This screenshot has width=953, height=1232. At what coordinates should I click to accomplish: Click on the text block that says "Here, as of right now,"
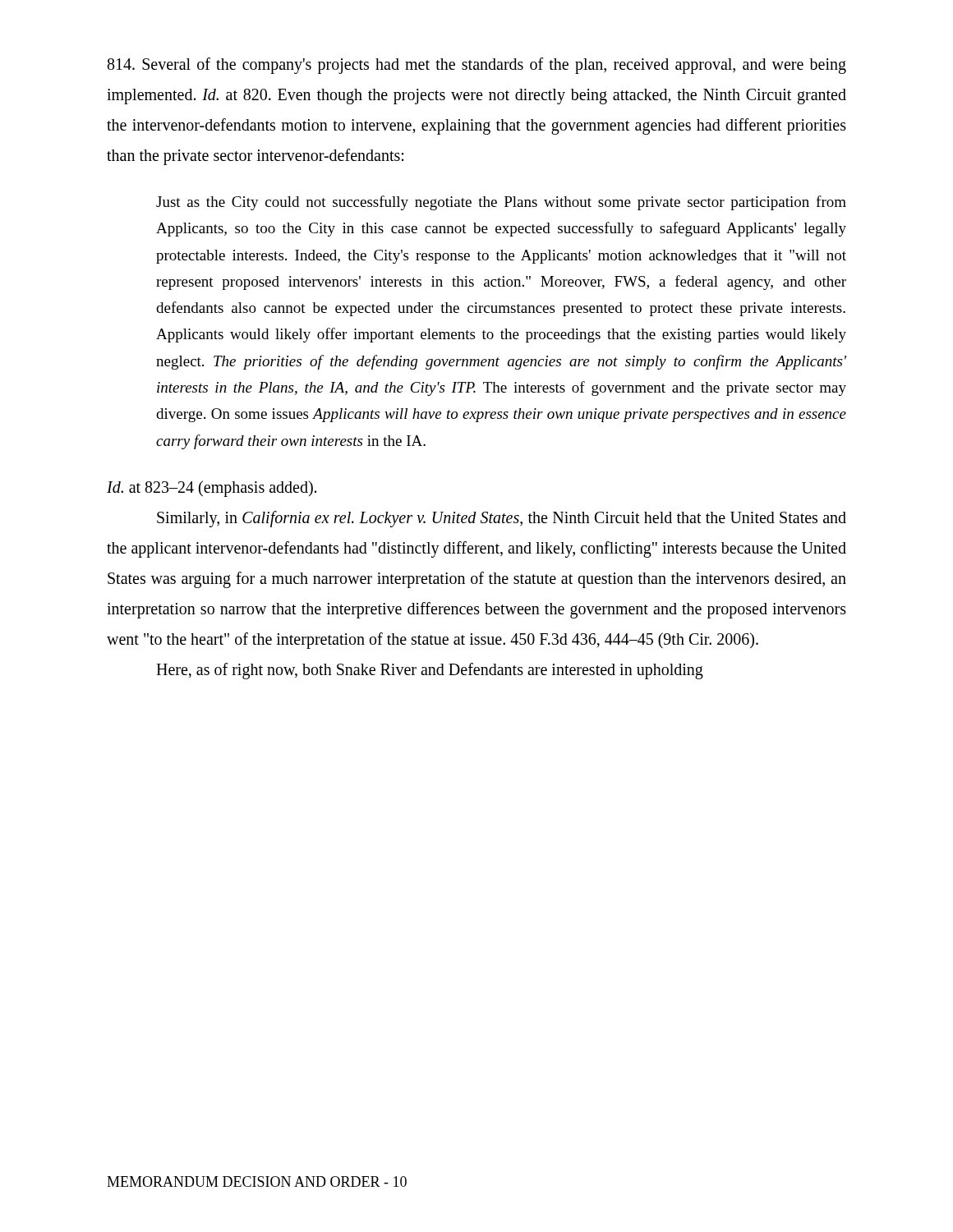point(430,669)
